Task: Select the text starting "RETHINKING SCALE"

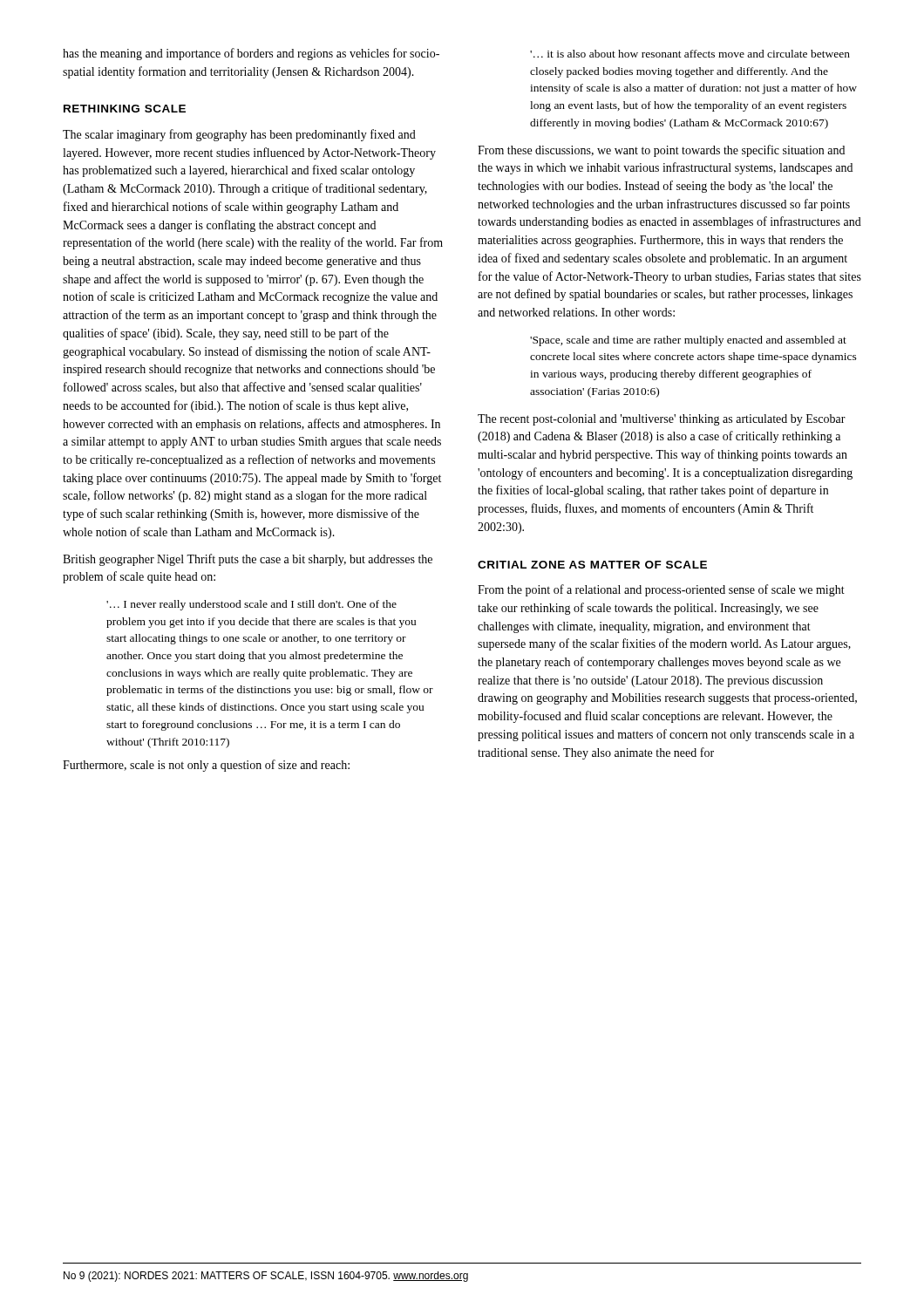Action: coord(125,109)
